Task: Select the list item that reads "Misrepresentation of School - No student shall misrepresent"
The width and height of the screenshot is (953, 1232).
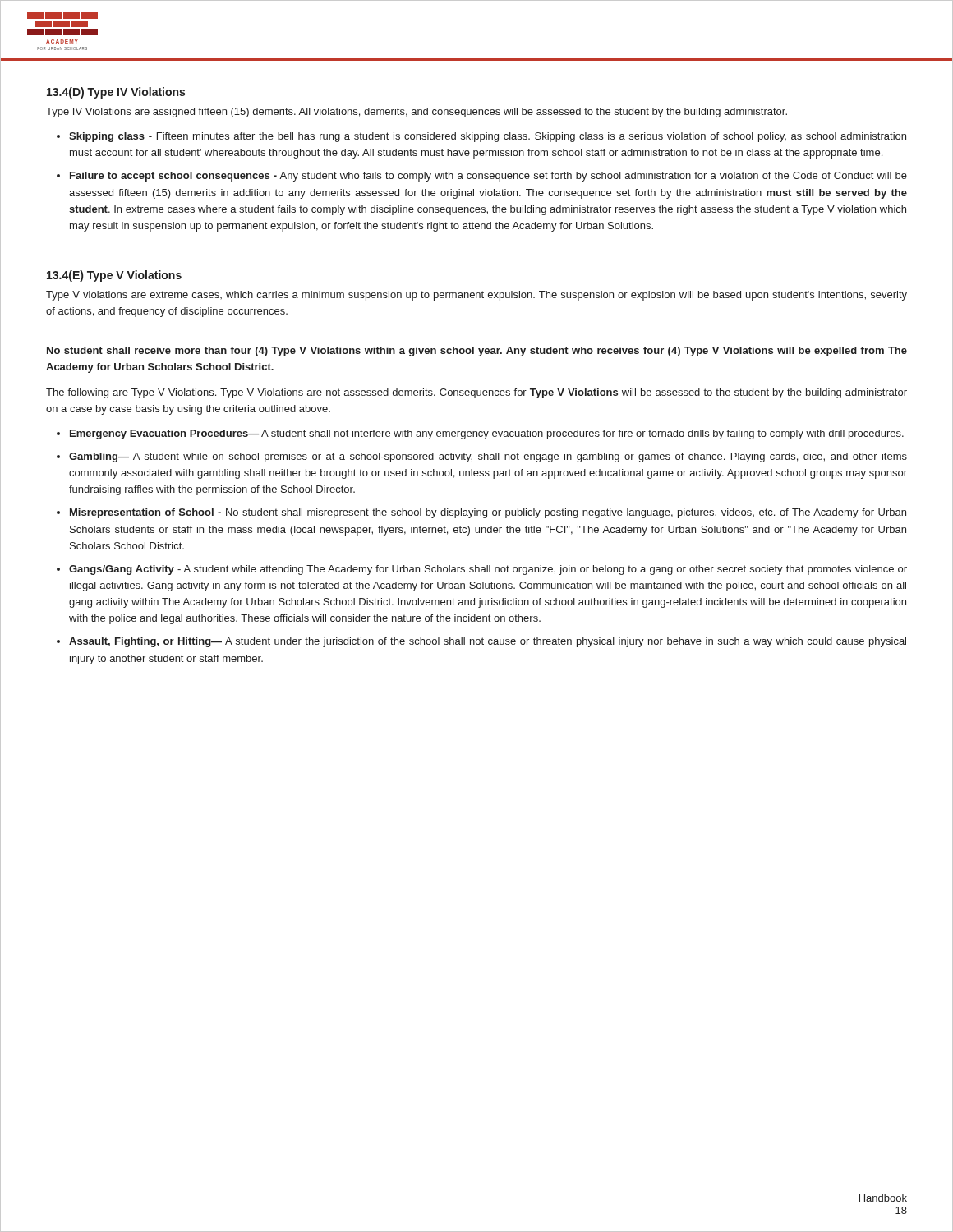Action: [488, 529]
